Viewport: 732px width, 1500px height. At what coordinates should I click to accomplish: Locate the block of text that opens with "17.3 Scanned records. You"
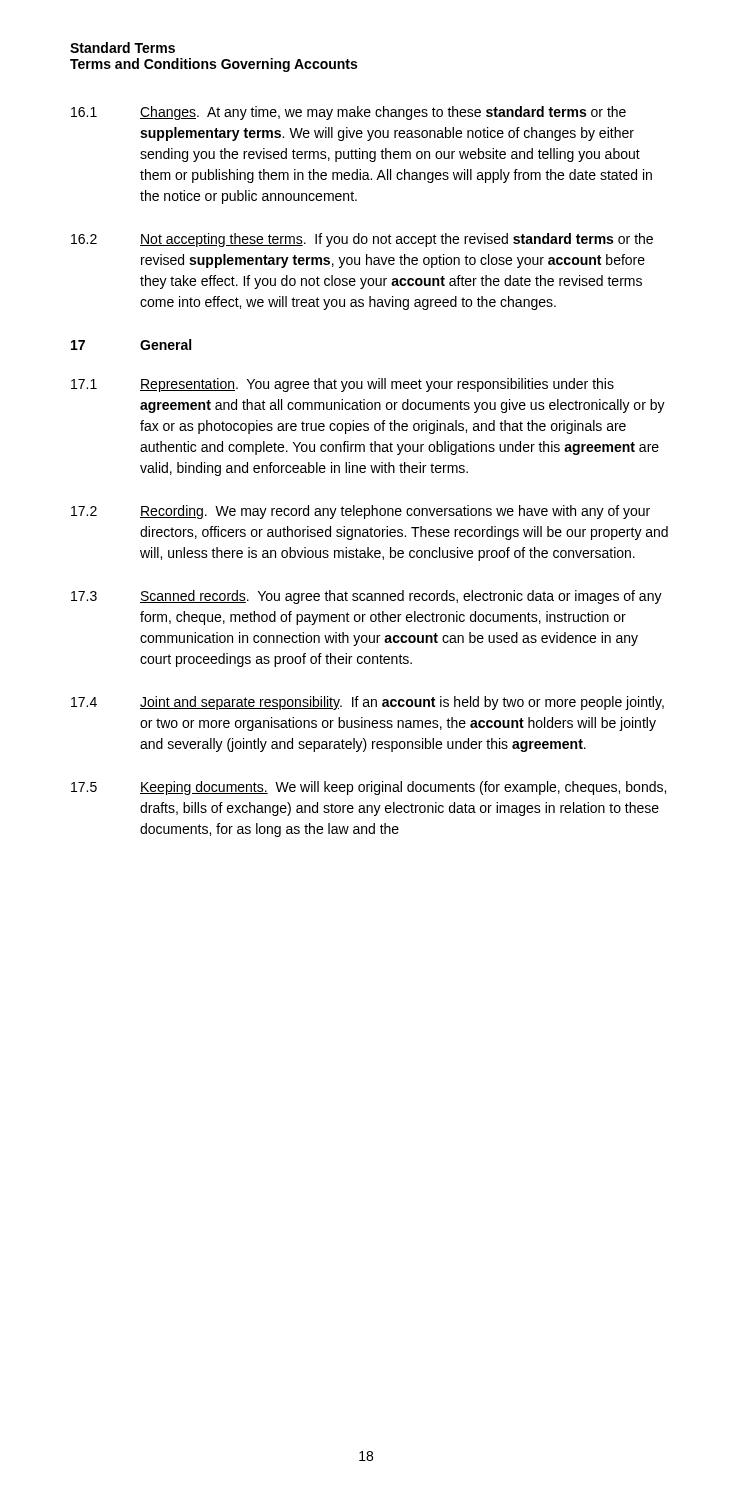pyautogui.click(x=371, y=628)
